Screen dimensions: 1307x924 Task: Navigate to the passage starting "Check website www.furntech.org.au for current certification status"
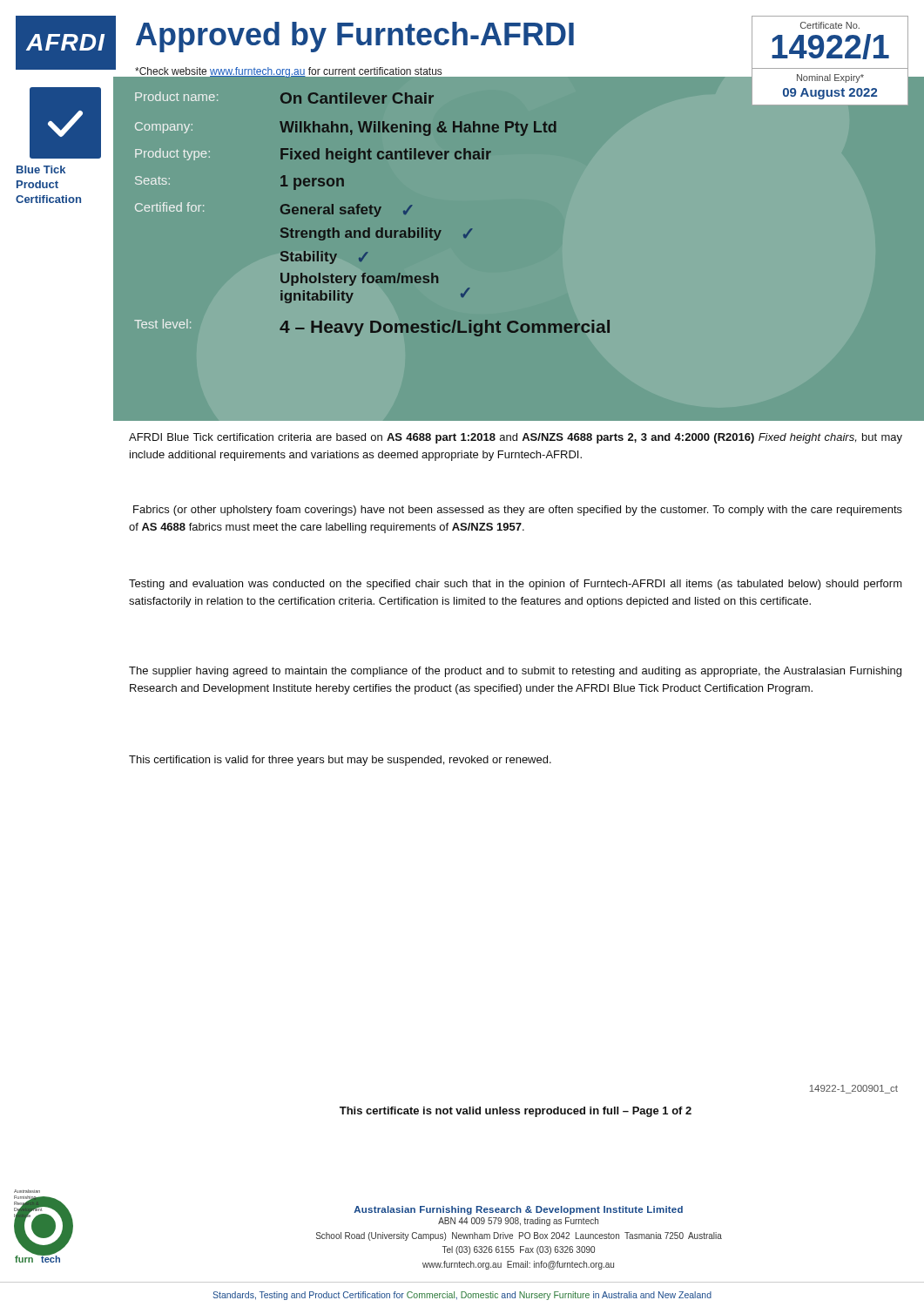[289, 71]
